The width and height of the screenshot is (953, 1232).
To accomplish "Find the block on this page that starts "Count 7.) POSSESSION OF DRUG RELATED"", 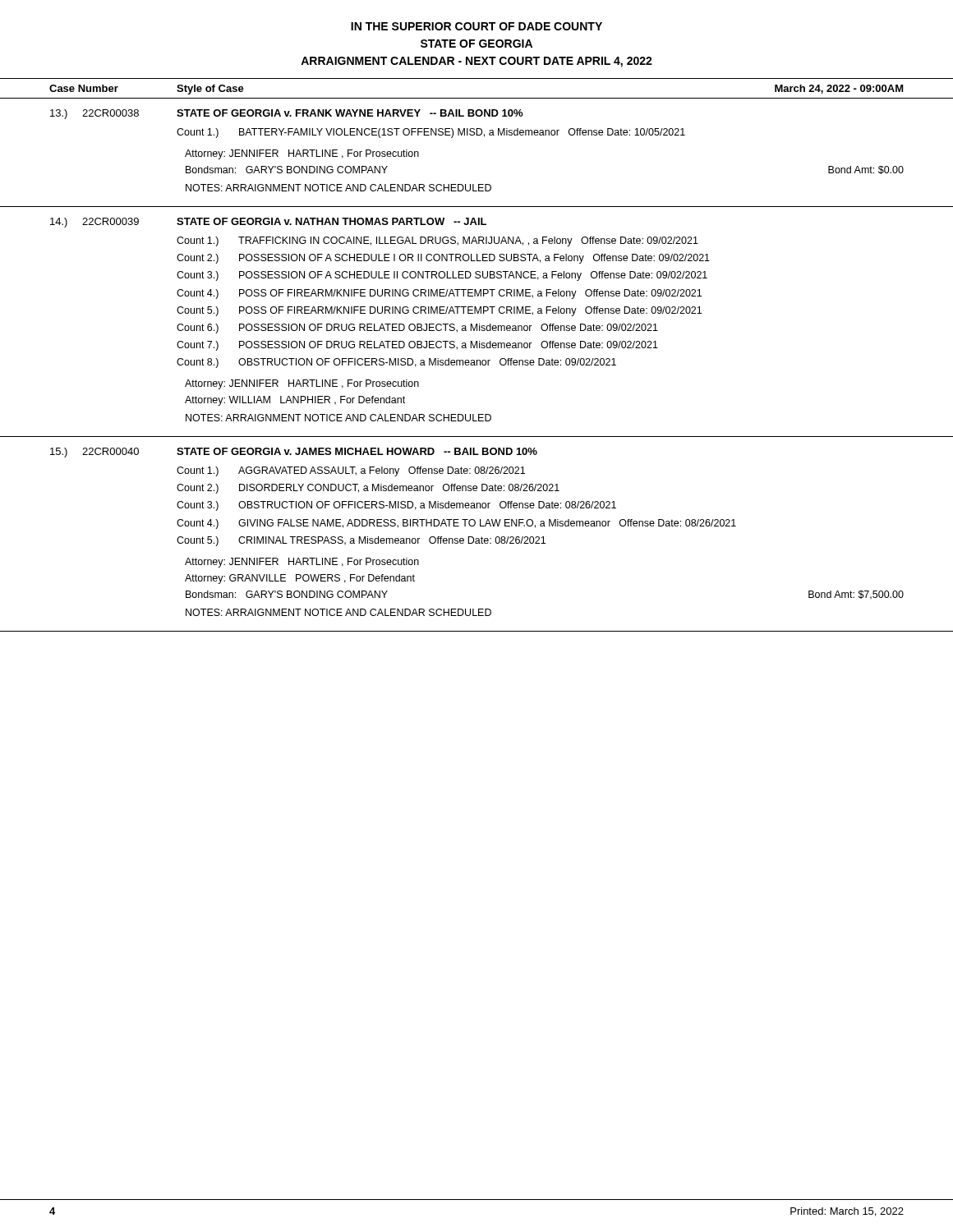I will pyautogui.click(x=540, y=345).
